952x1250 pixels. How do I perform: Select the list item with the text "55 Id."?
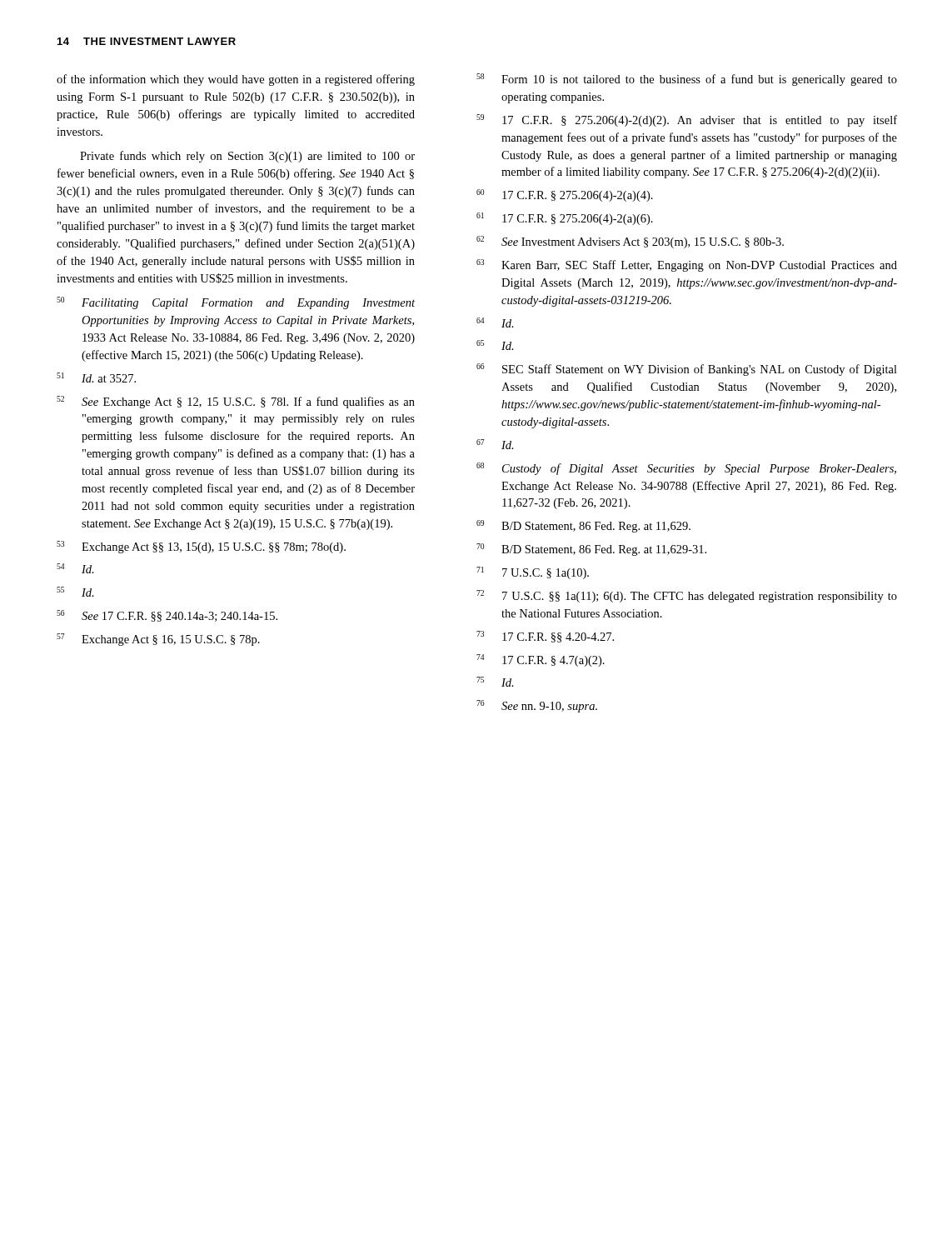coord(88,591)
